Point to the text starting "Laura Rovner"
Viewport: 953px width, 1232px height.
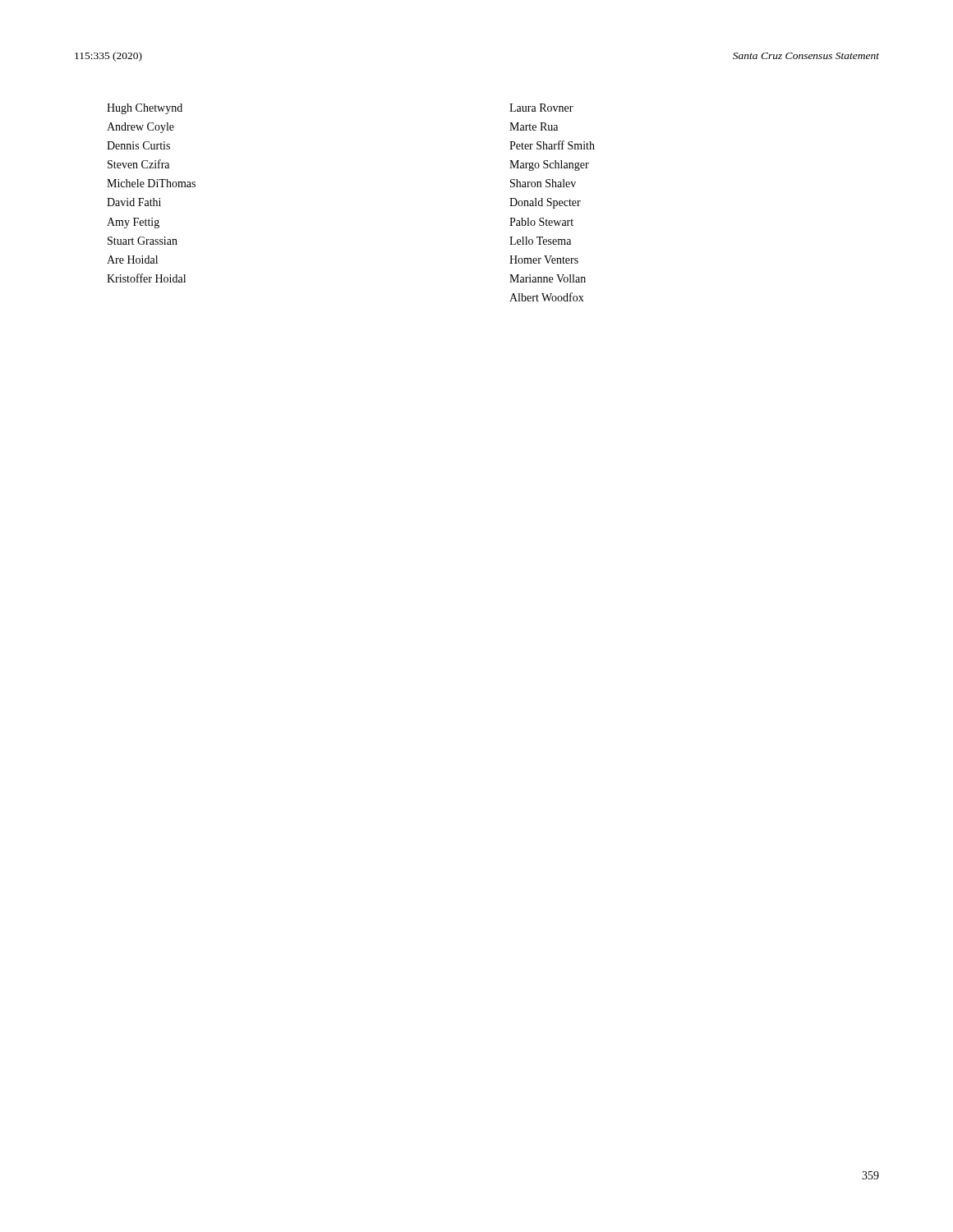pos(541,108)
